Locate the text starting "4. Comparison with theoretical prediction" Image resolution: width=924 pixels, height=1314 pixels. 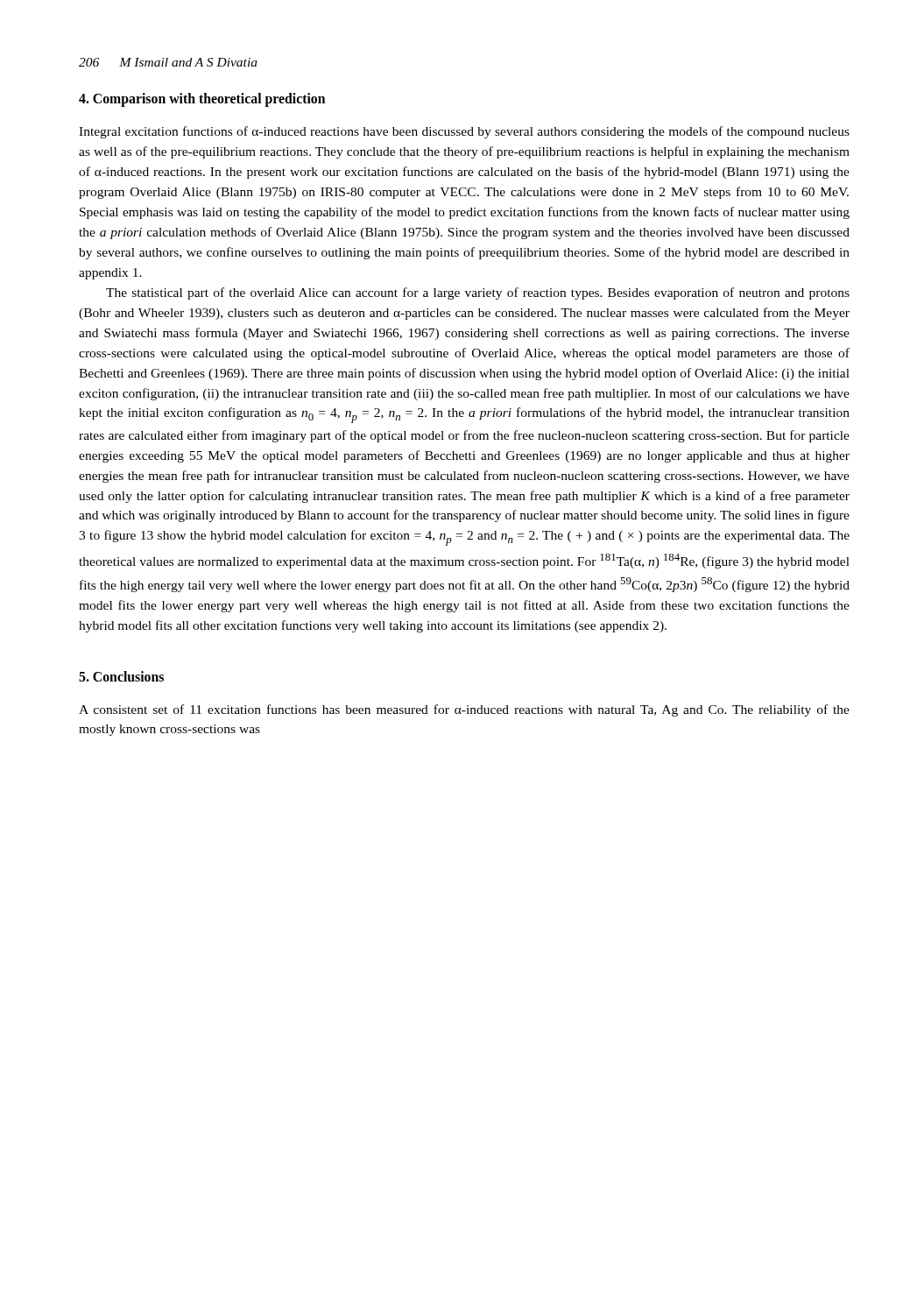click(x=202, y=100)
